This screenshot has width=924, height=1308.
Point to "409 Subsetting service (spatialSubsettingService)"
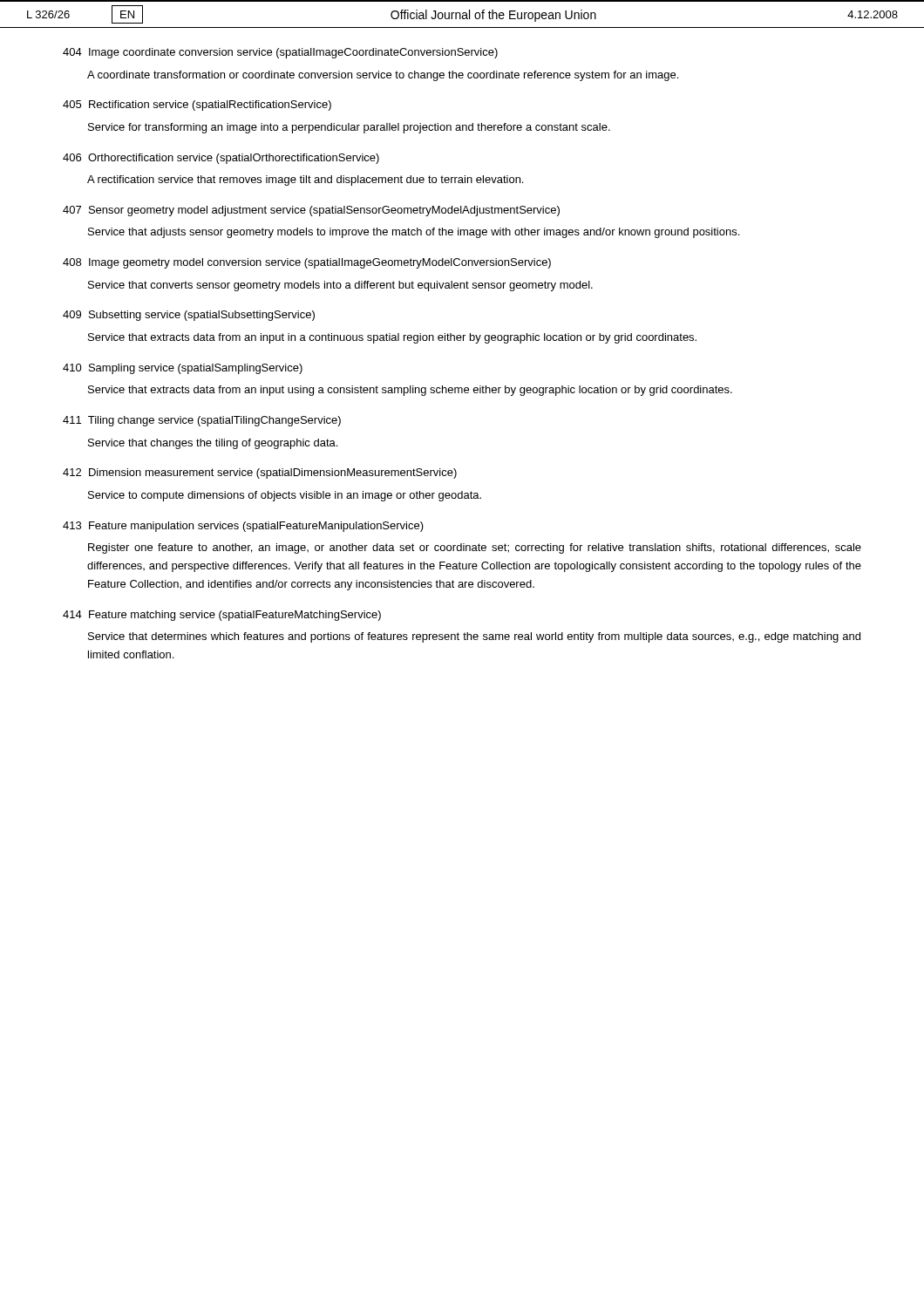(189, 315)
